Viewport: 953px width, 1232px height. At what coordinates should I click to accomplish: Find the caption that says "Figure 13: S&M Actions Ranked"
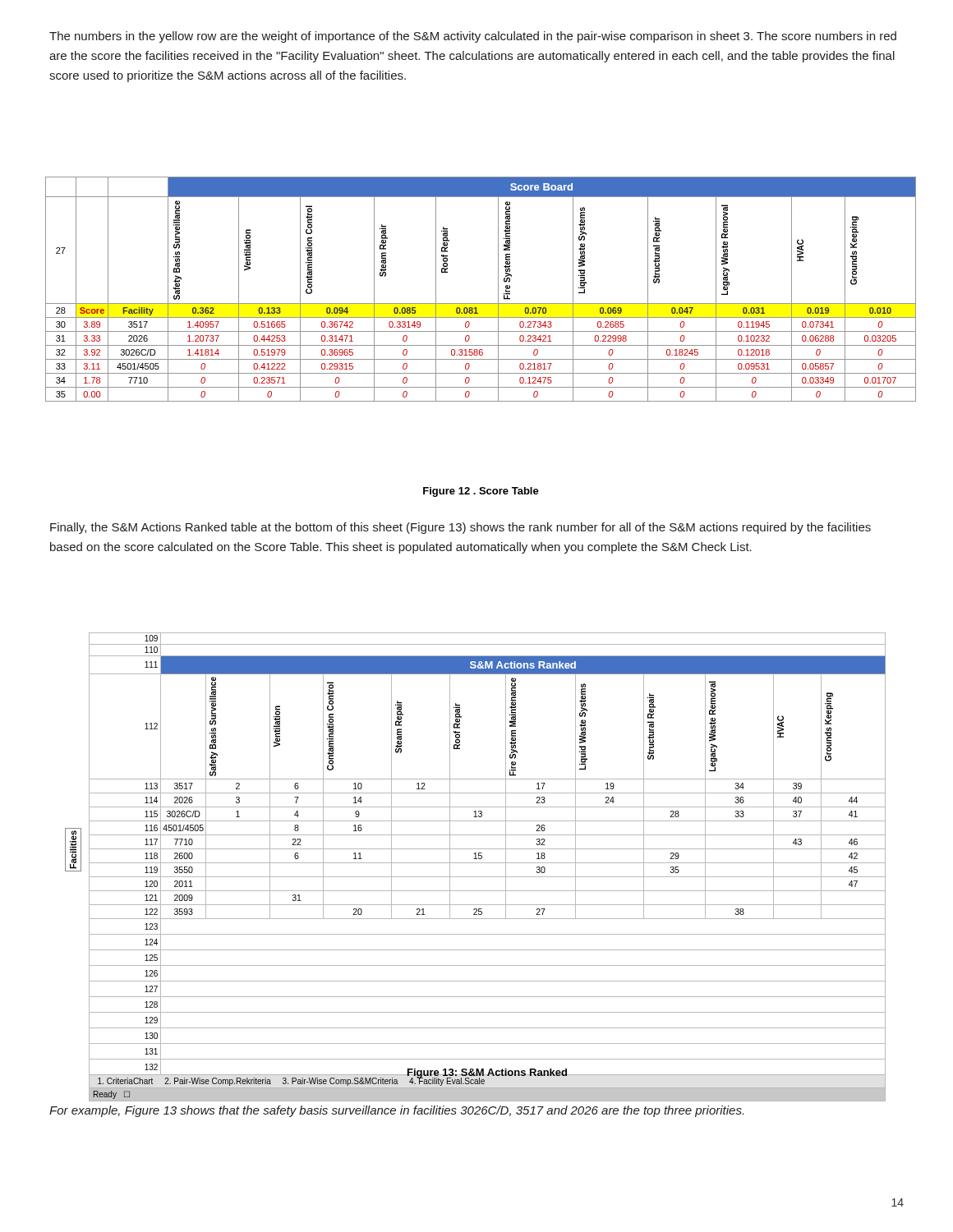pos(487,1072)
